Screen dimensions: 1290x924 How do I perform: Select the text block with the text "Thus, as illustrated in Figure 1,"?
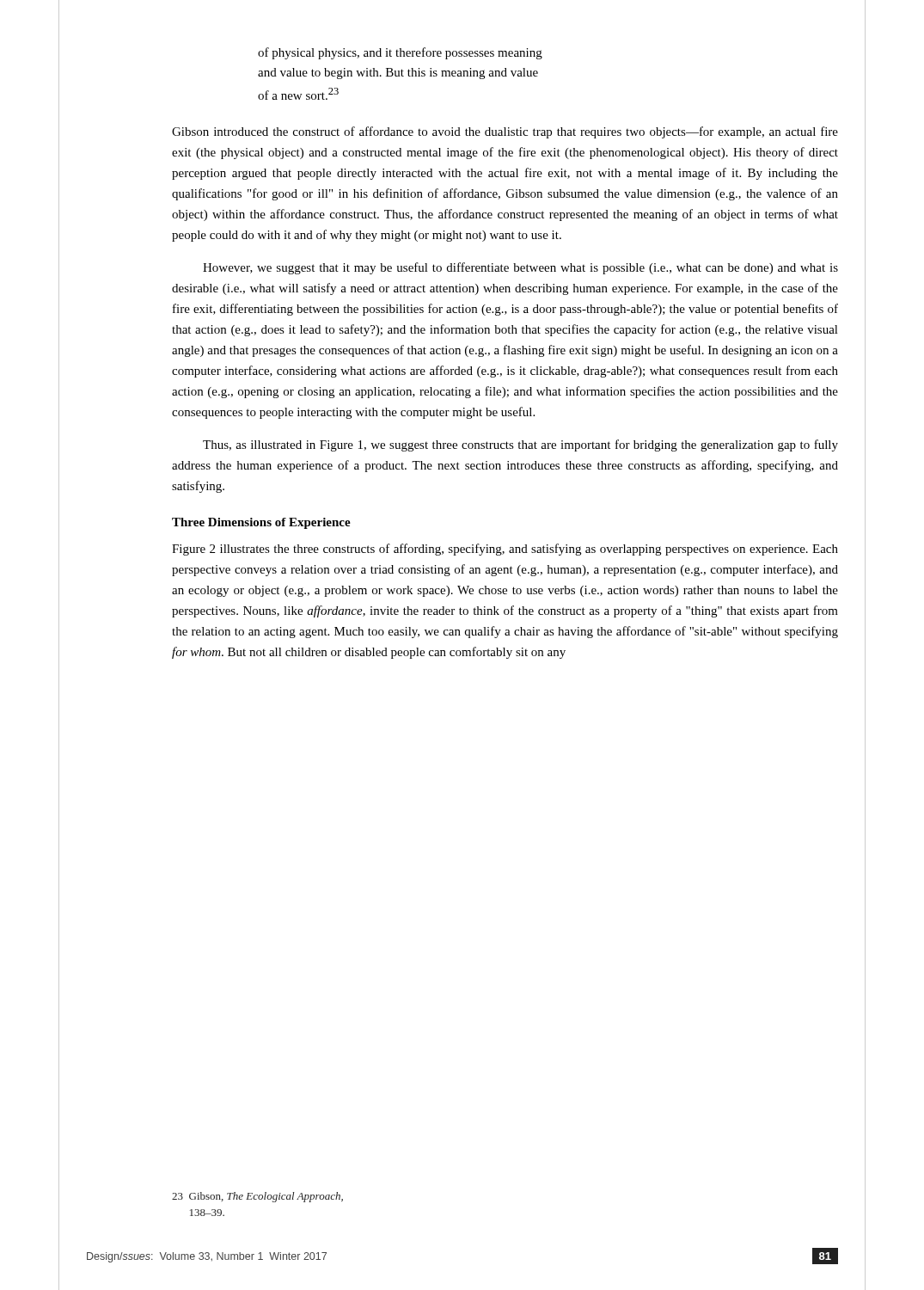(505, 465)
